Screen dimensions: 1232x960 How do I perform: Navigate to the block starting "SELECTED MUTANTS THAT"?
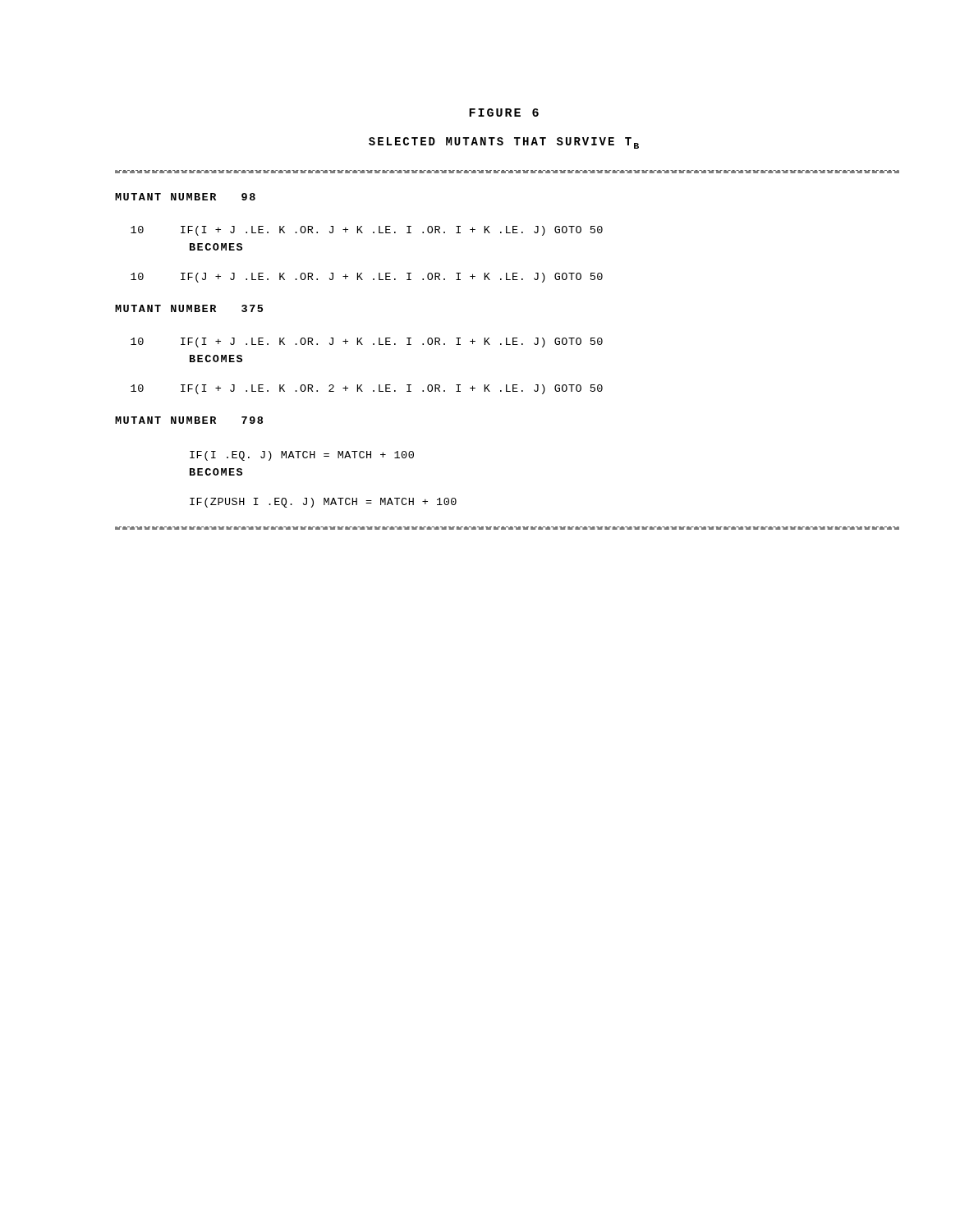505,144
